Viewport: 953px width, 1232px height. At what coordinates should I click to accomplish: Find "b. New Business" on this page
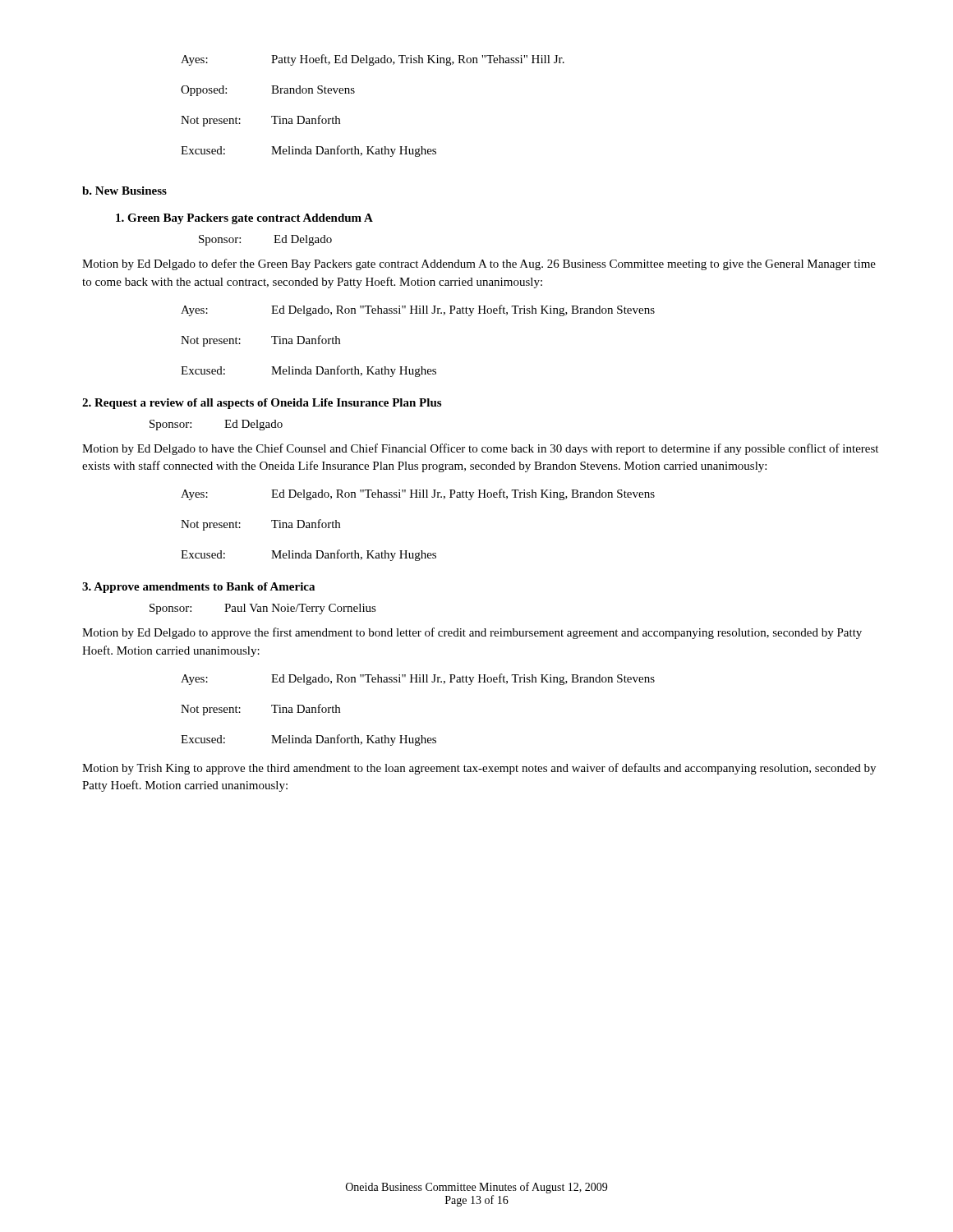(x=124, y=191)
